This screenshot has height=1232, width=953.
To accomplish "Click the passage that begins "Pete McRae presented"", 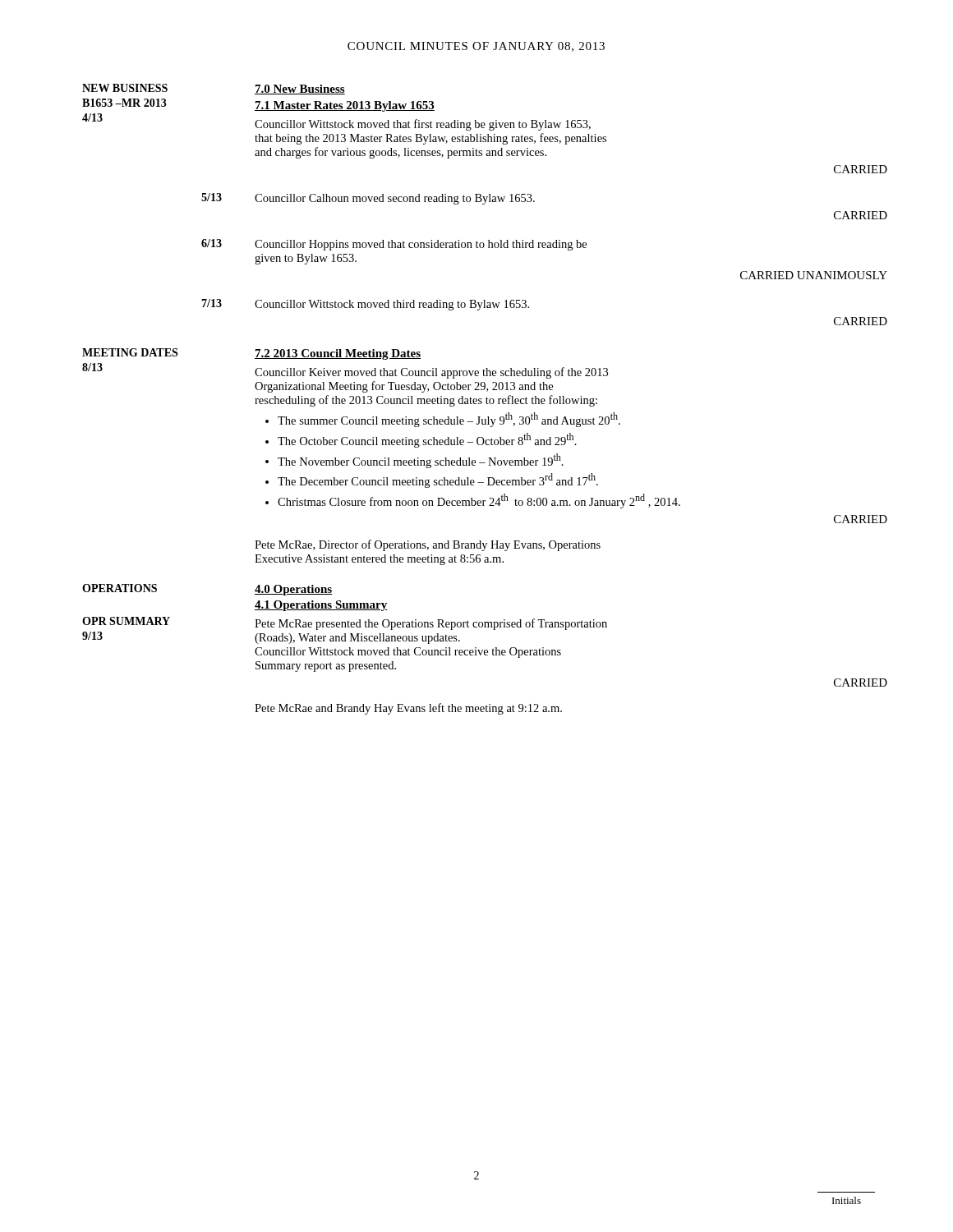I will (431, 644).
